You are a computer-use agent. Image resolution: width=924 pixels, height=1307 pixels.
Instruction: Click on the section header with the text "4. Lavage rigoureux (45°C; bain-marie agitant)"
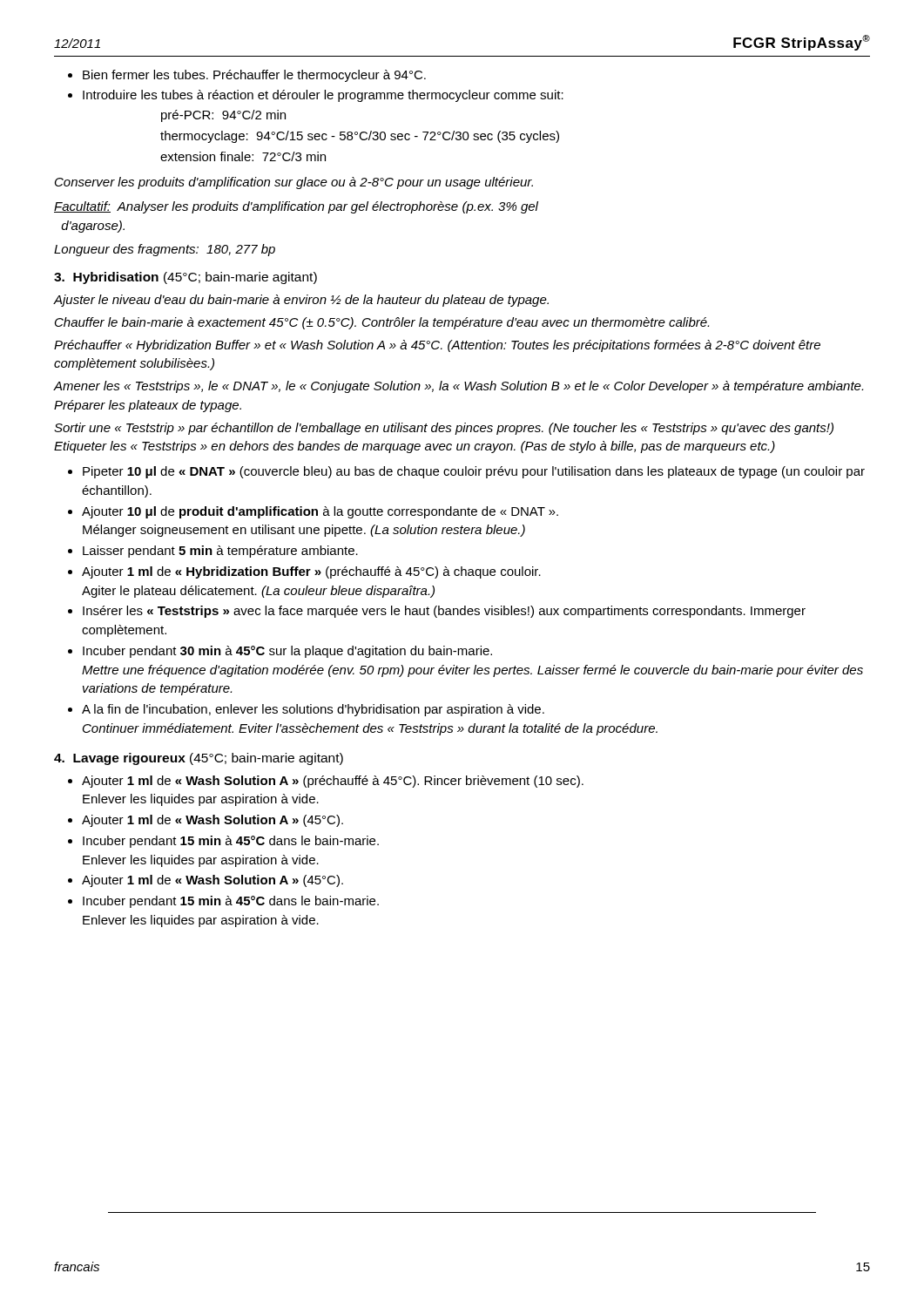199,757
